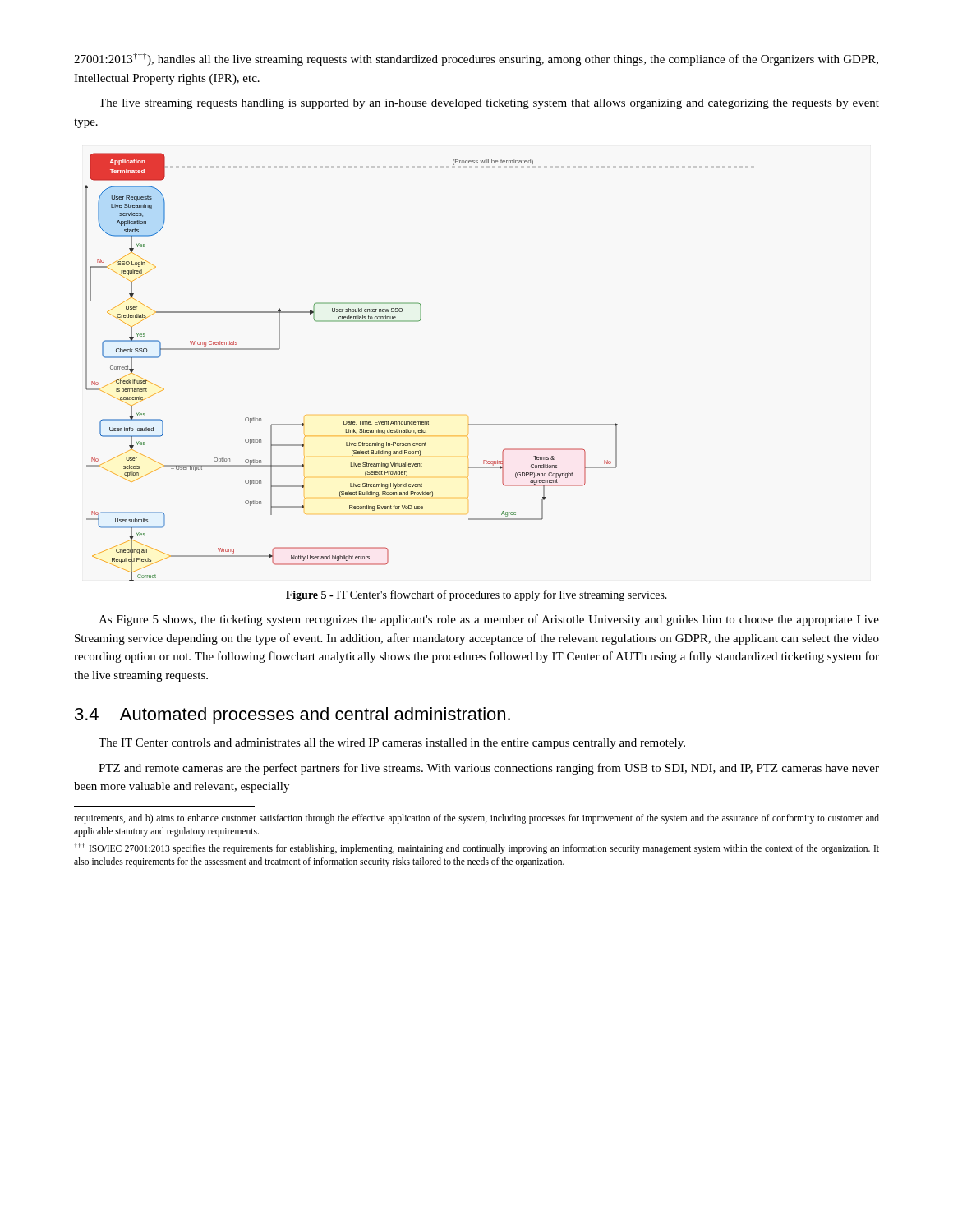The height and width of the screenshot is (1232, 953).
Task: Find the text block starting "27001:2013†††), handles all the live streaming"
Action: click(x=476, y=90)
